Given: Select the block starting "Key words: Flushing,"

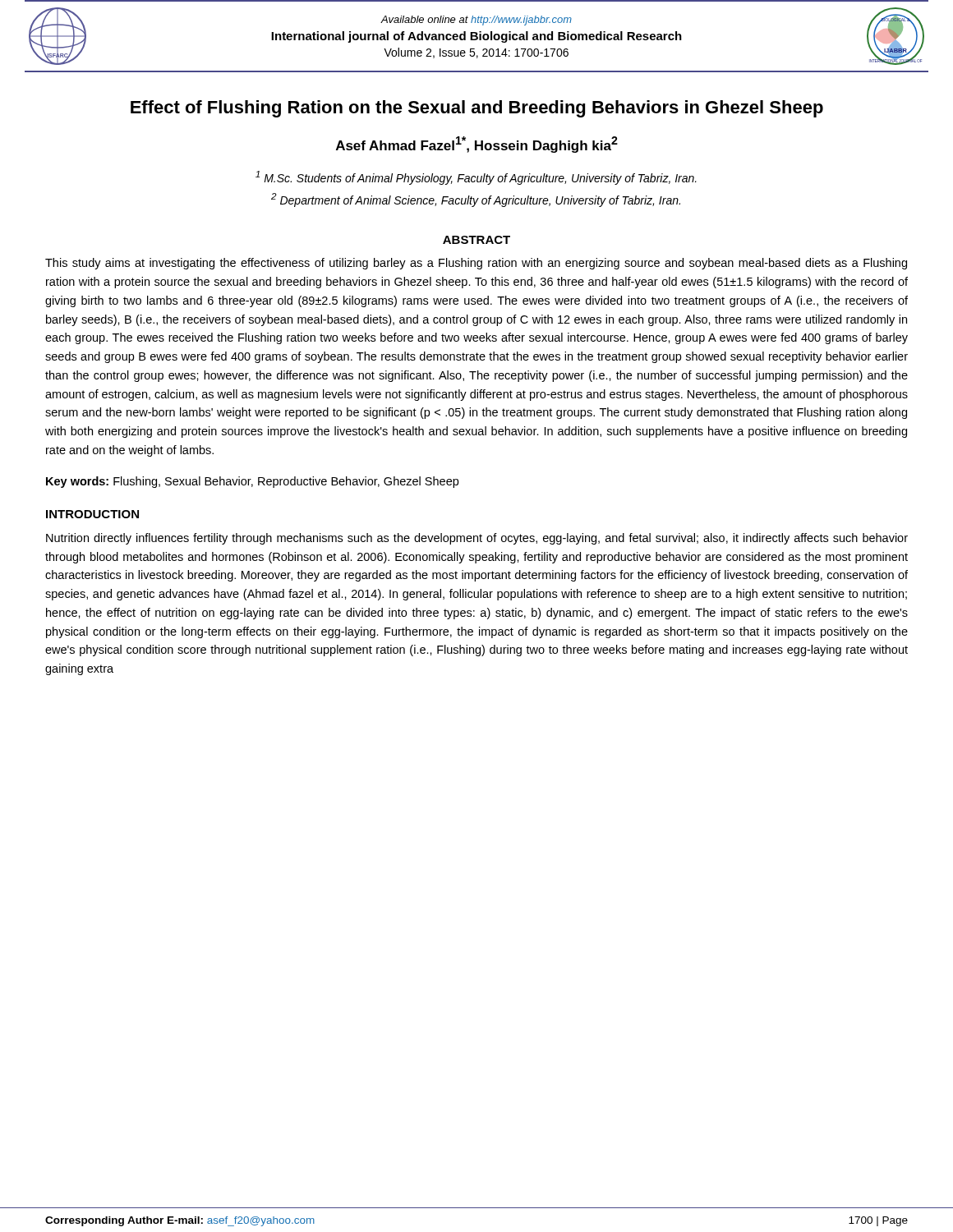Looking at the screenshot, I should [x=252, y=481].
